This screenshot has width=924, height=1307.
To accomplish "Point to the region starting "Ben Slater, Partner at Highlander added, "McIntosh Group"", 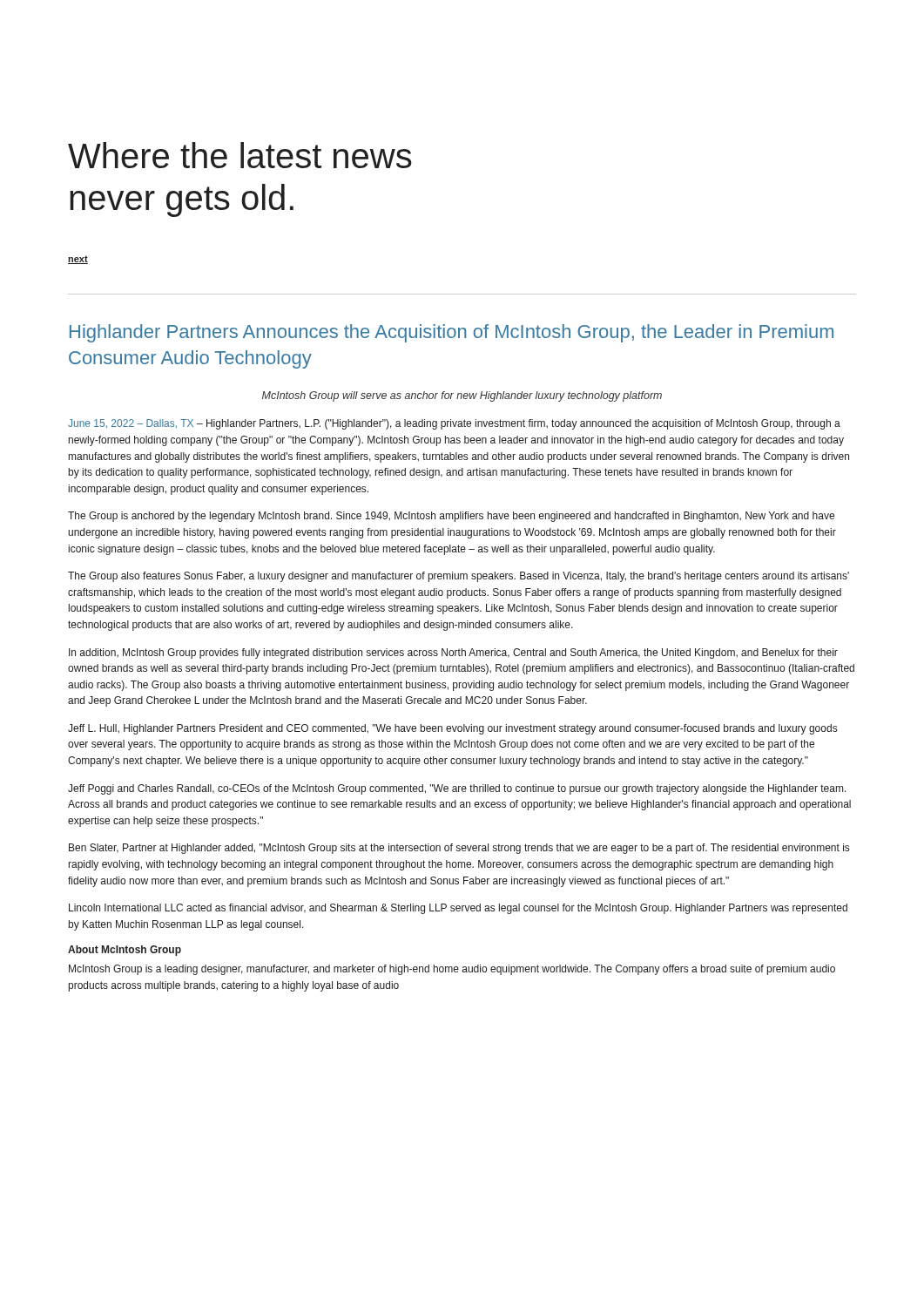I will click(x=462, y=865).
